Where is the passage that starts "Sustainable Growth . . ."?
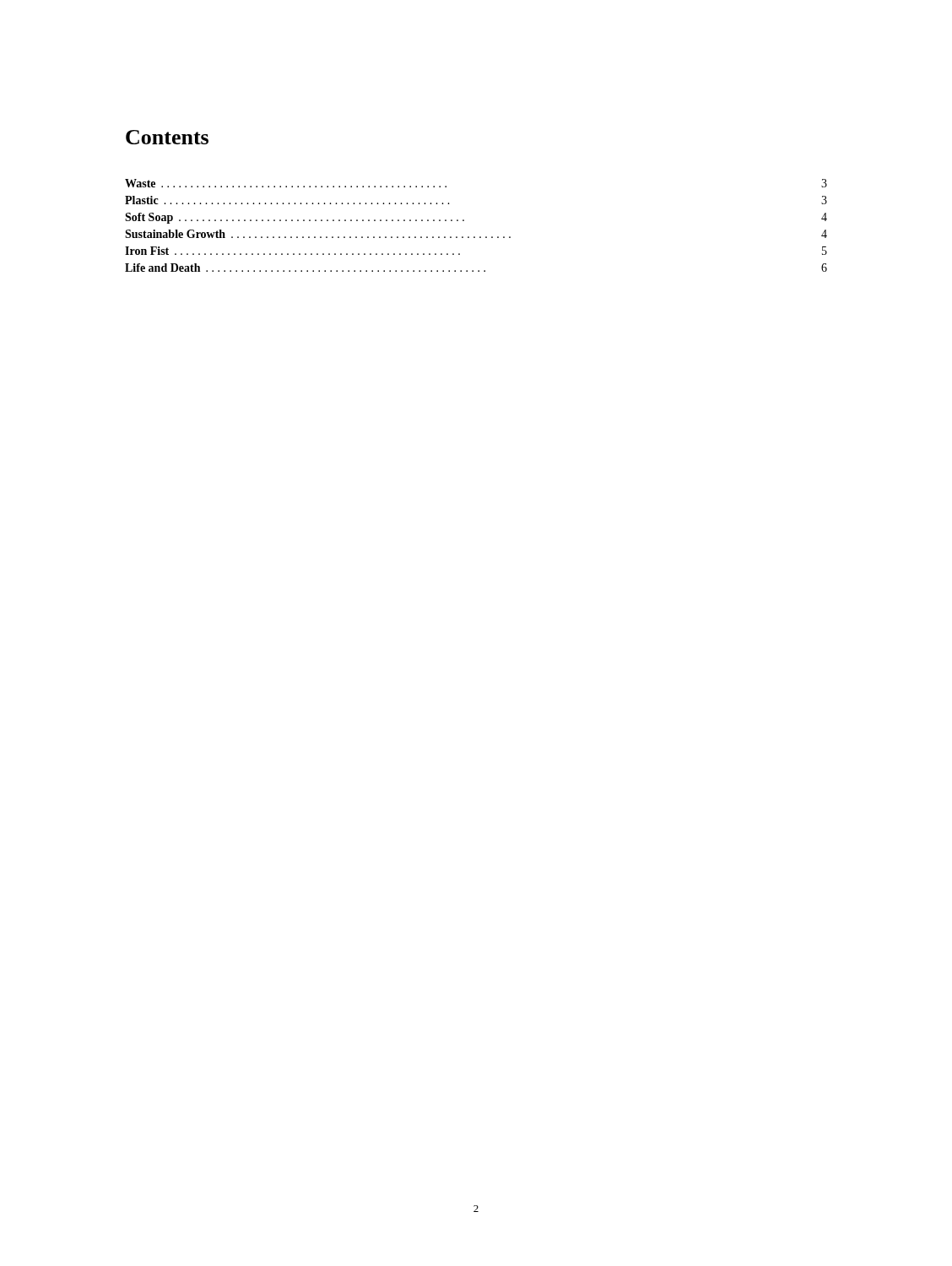 (476, 235)
